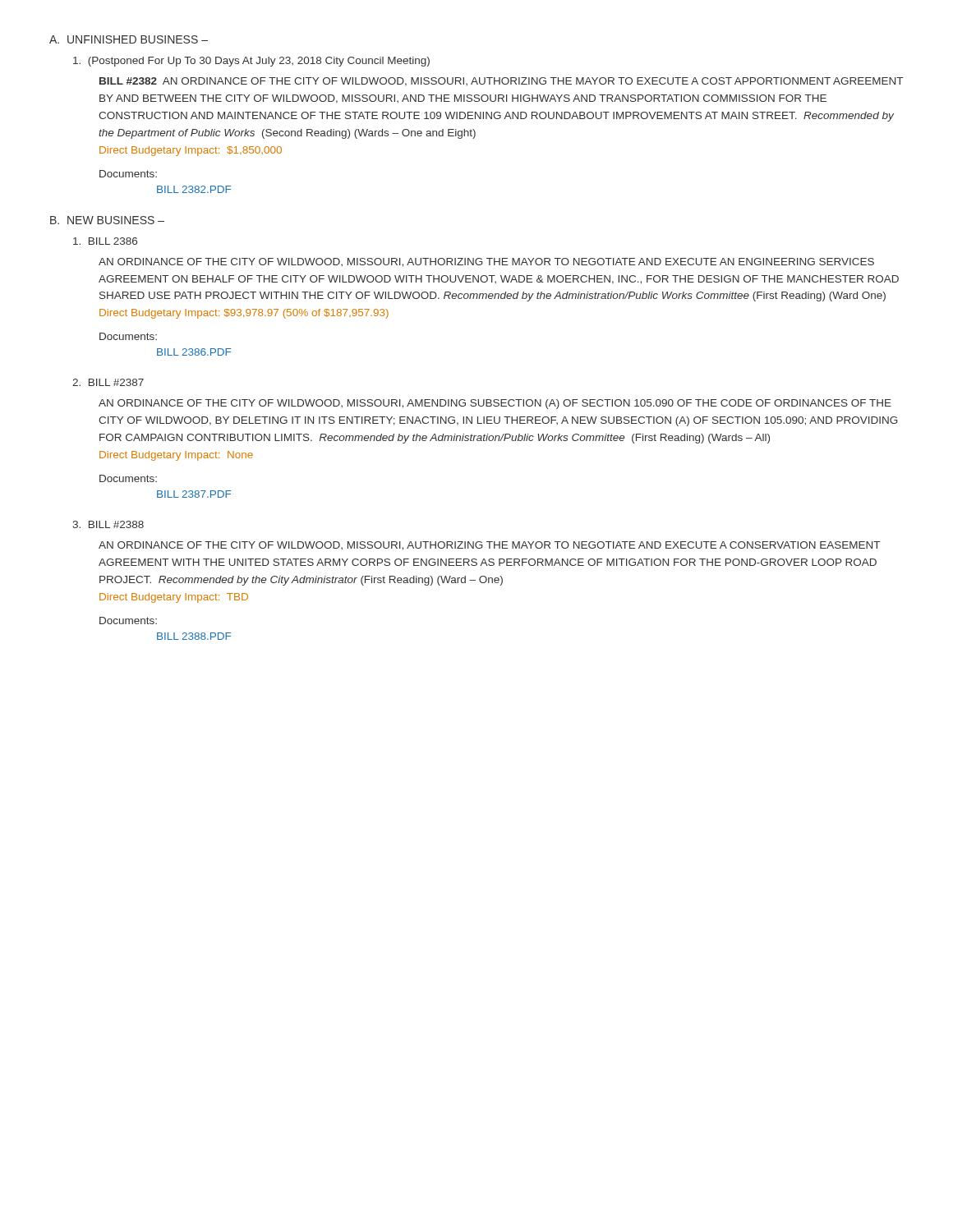Point to "BILL 2382.PDF"

coord(194,189)
